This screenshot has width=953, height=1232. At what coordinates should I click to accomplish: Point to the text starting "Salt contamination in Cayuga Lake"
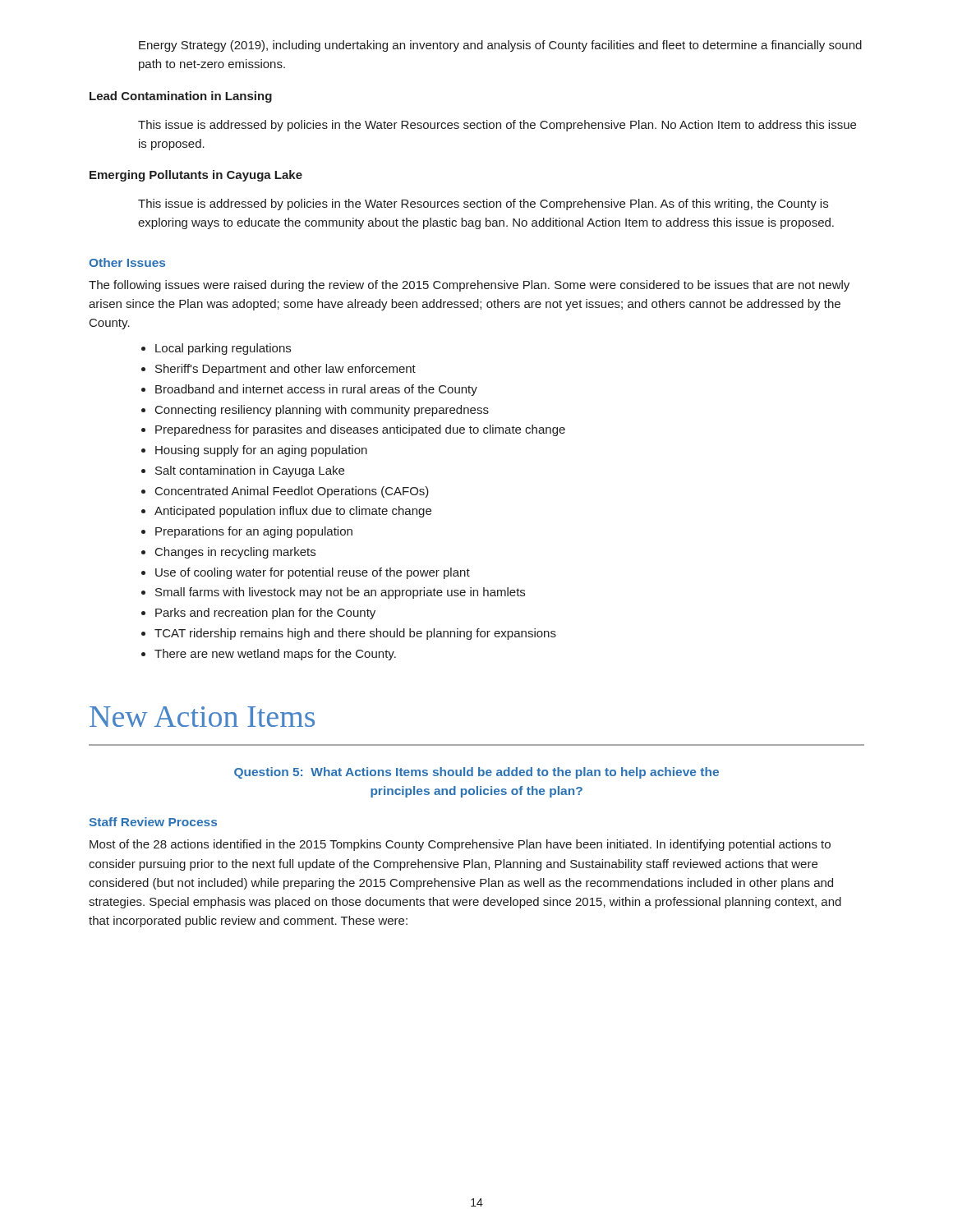[x=250, y=471]
